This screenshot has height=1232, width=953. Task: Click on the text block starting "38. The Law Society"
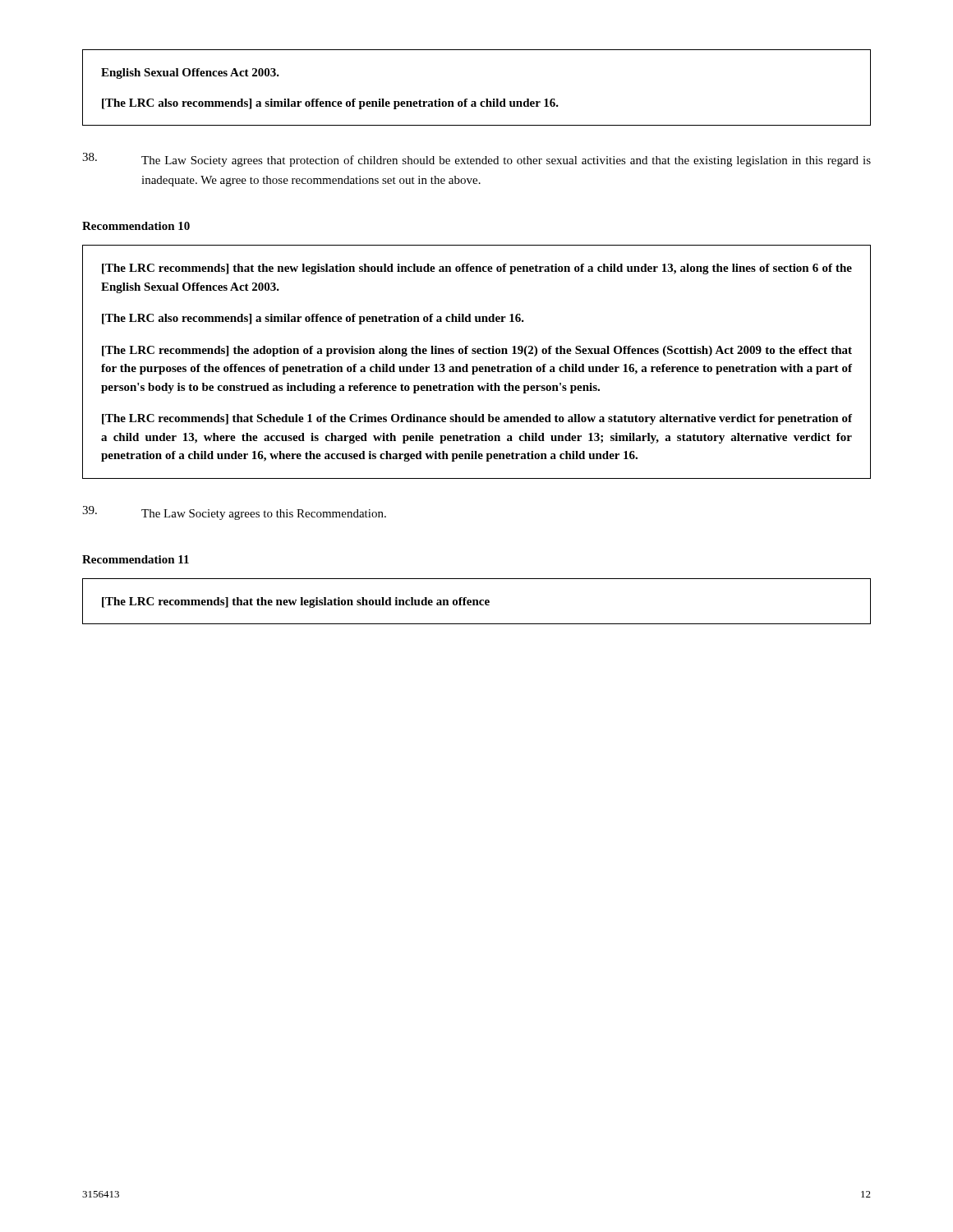click(476, 170)
